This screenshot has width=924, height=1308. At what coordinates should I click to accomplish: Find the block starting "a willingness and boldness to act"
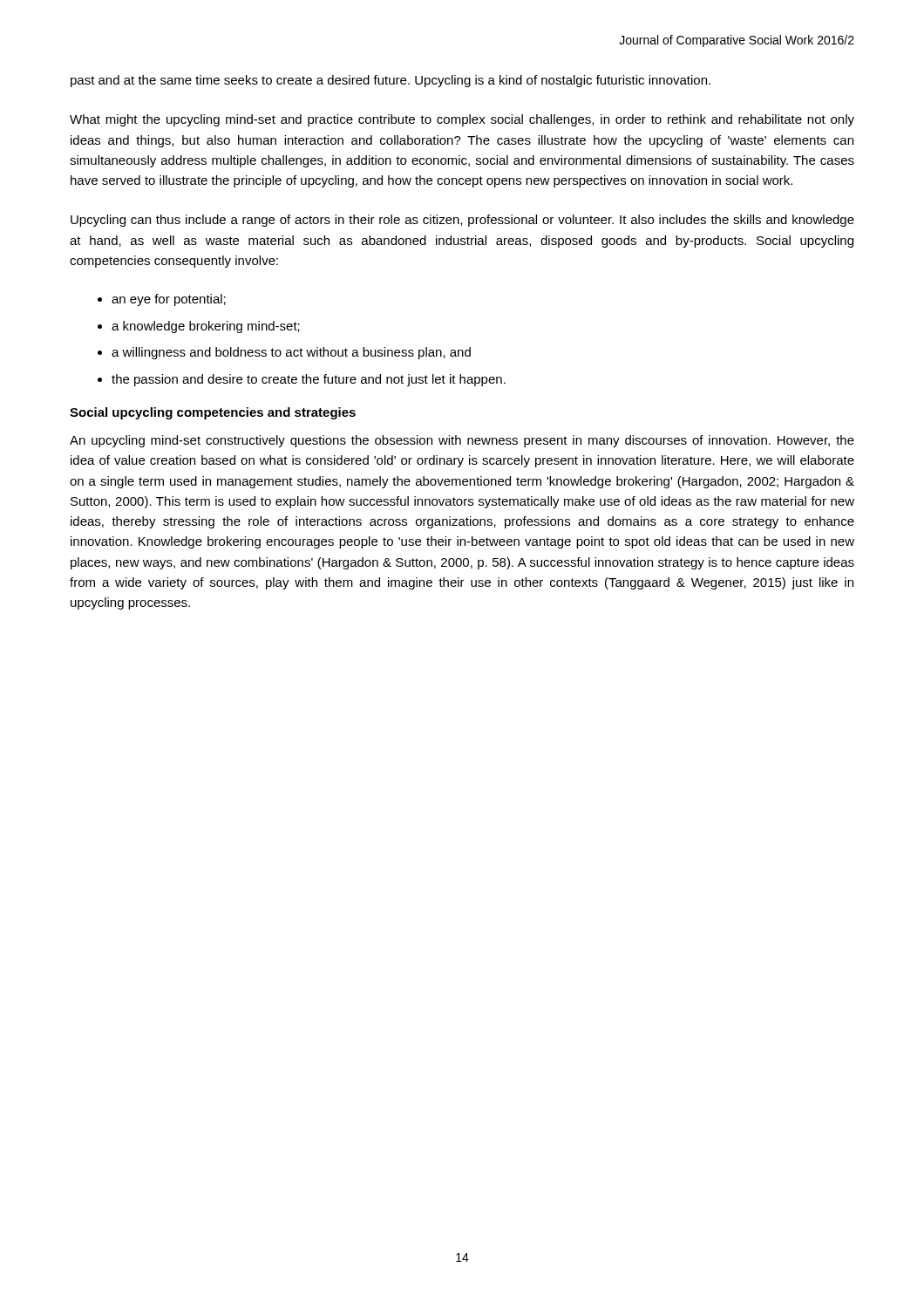pos(292,352)
